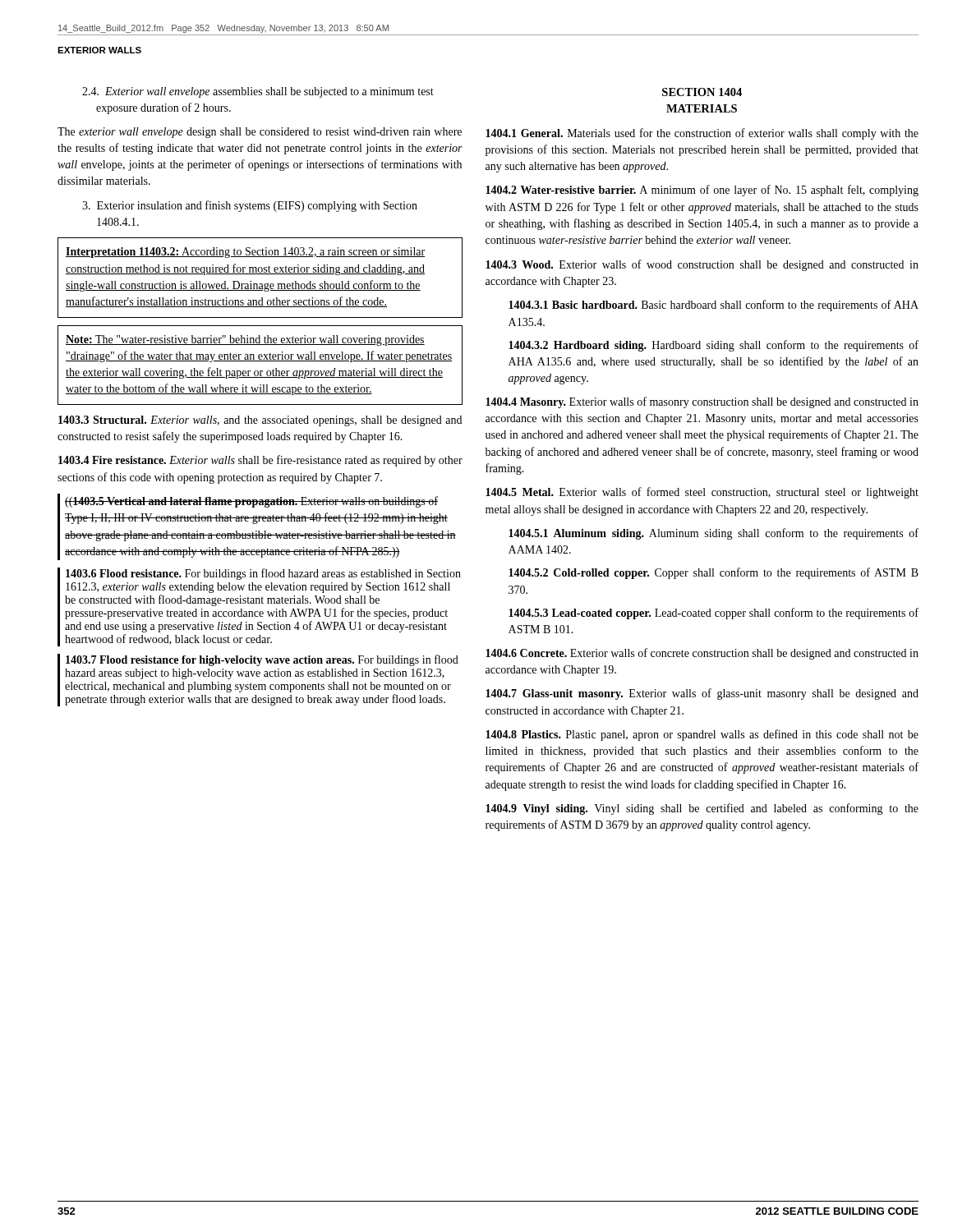Click on the text block that reads "((1403.5 Vertical and lateral flame propagation. Exterior"
Screen dimensions: 1232x976
[x=260, y=526]
